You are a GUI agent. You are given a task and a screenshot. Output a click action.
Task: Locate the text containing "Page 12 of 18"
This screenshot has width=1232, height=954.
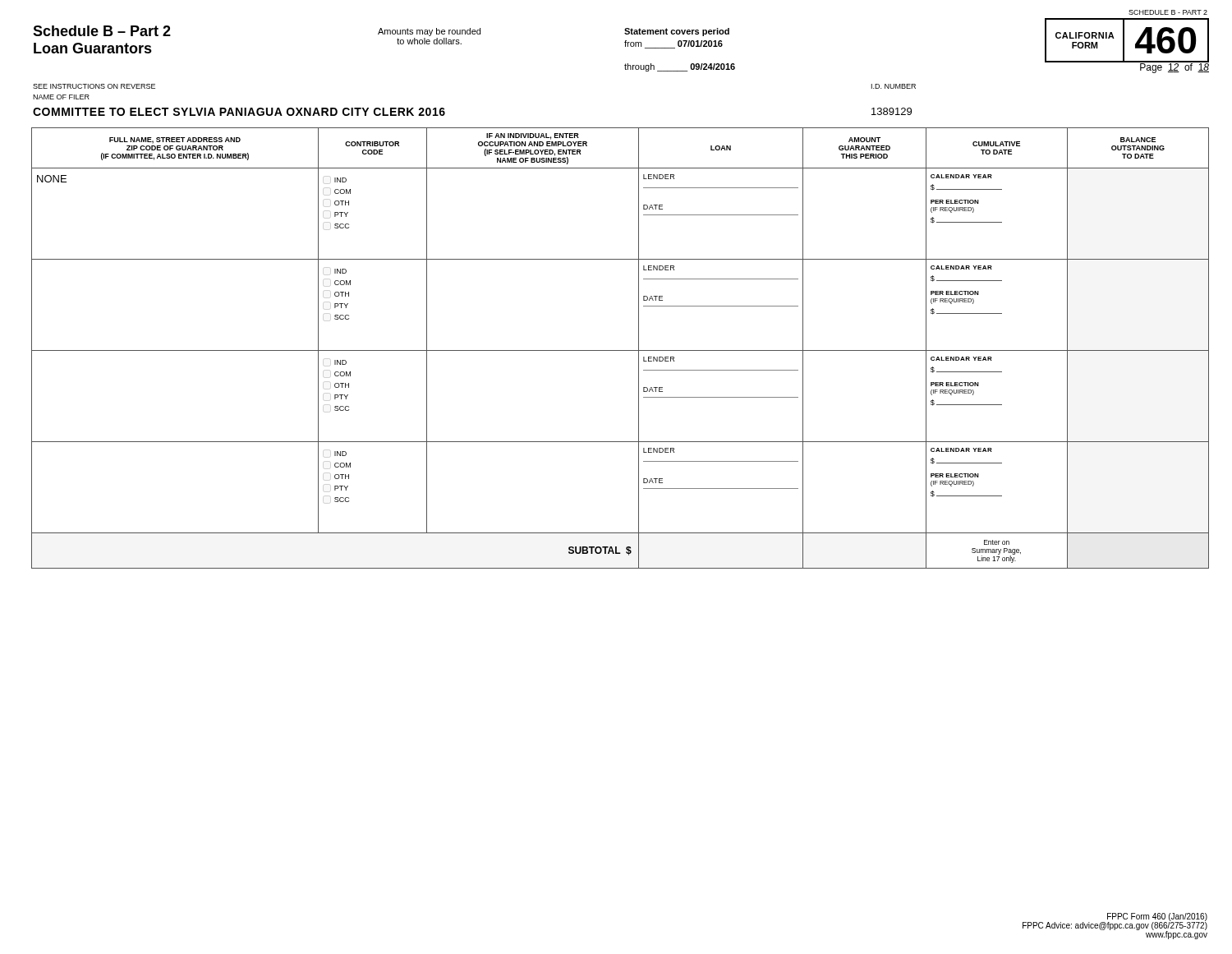(1174, 67)
